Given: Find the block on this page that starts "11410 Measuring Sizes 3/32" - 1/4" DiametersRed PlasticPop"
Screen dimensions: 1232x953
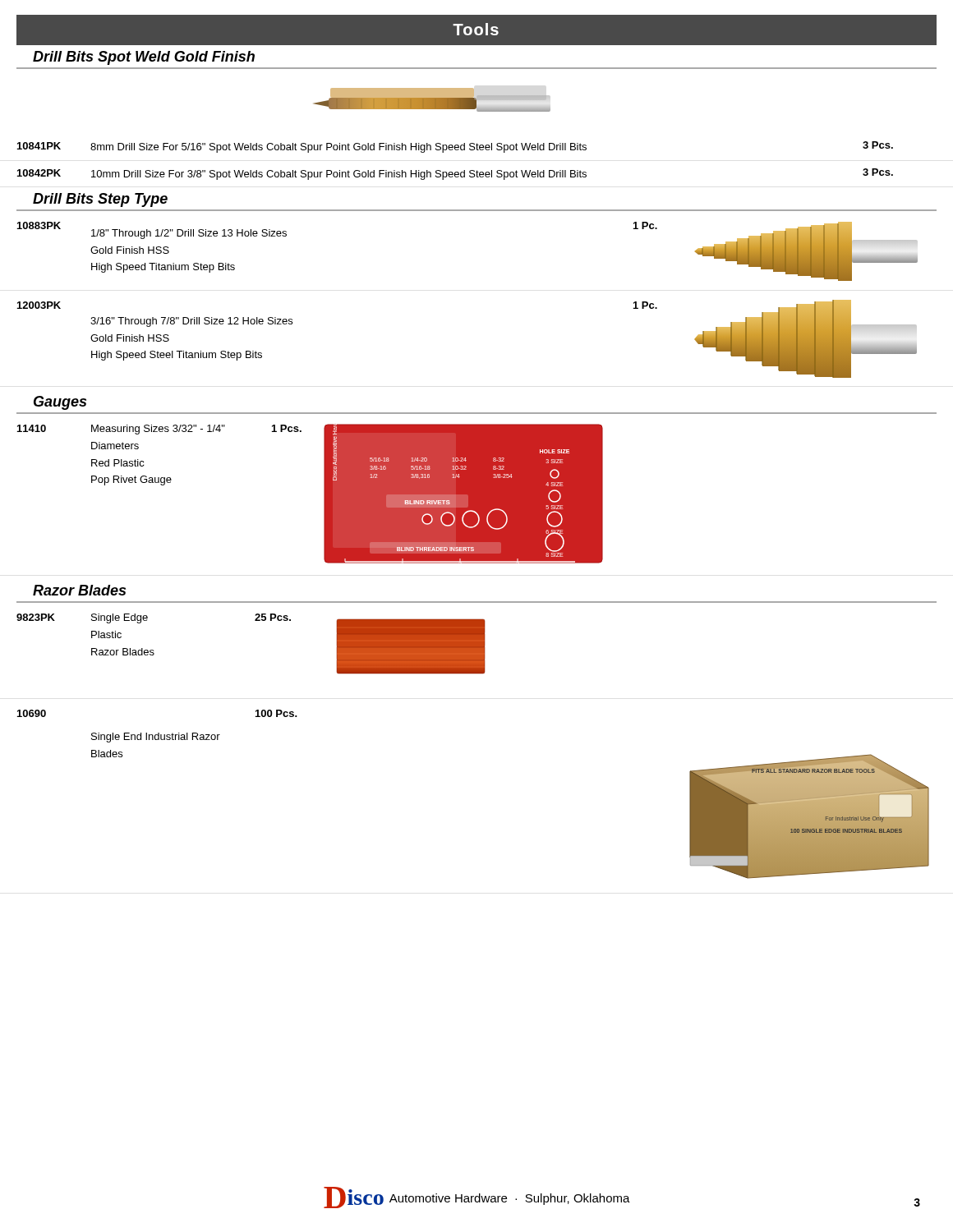Looking at the screenshot, I should coord(476,491).
